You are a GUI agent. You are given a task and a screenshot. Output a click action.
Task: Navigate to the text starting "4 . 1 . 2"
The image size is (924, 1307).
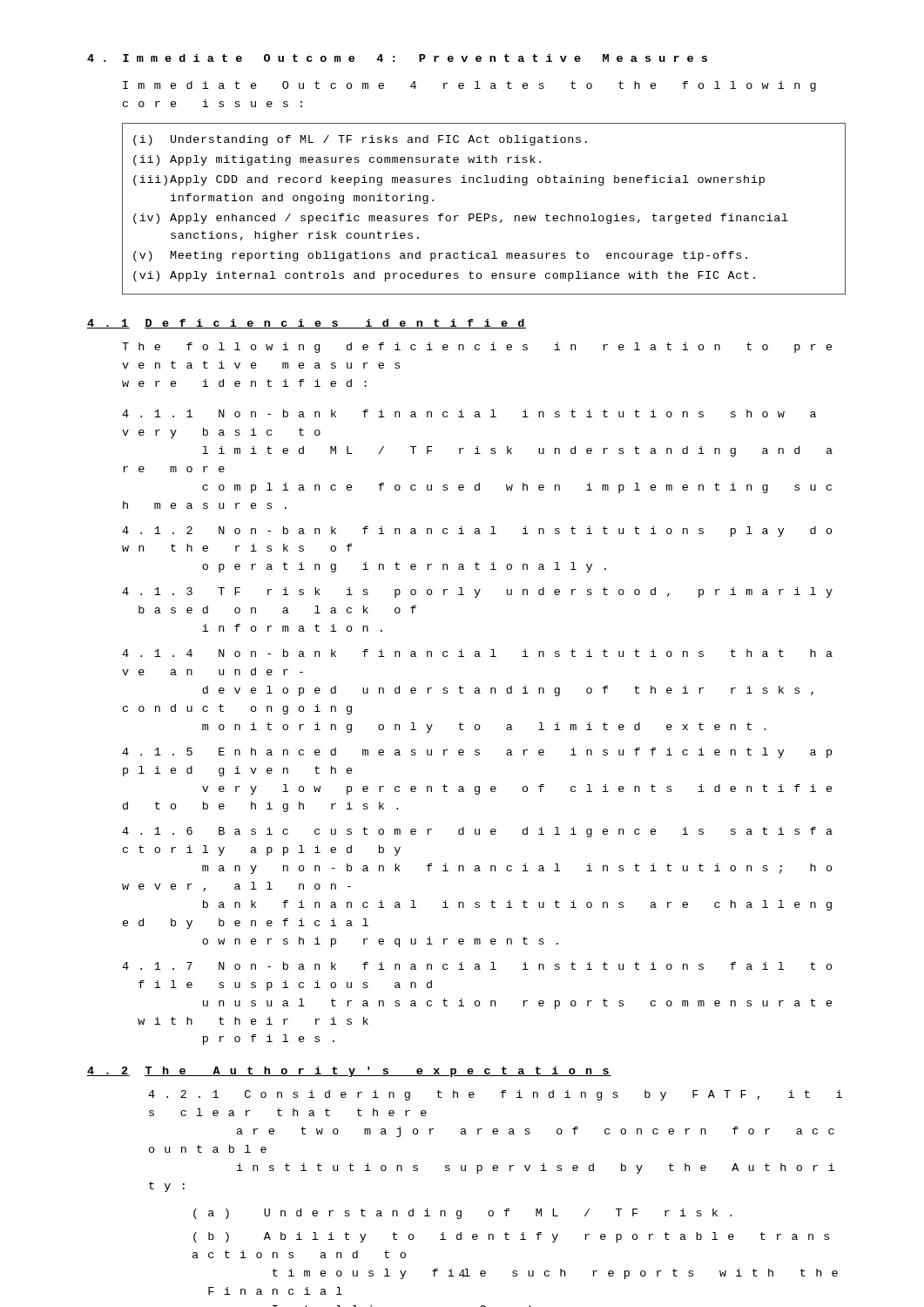(477, 532)
